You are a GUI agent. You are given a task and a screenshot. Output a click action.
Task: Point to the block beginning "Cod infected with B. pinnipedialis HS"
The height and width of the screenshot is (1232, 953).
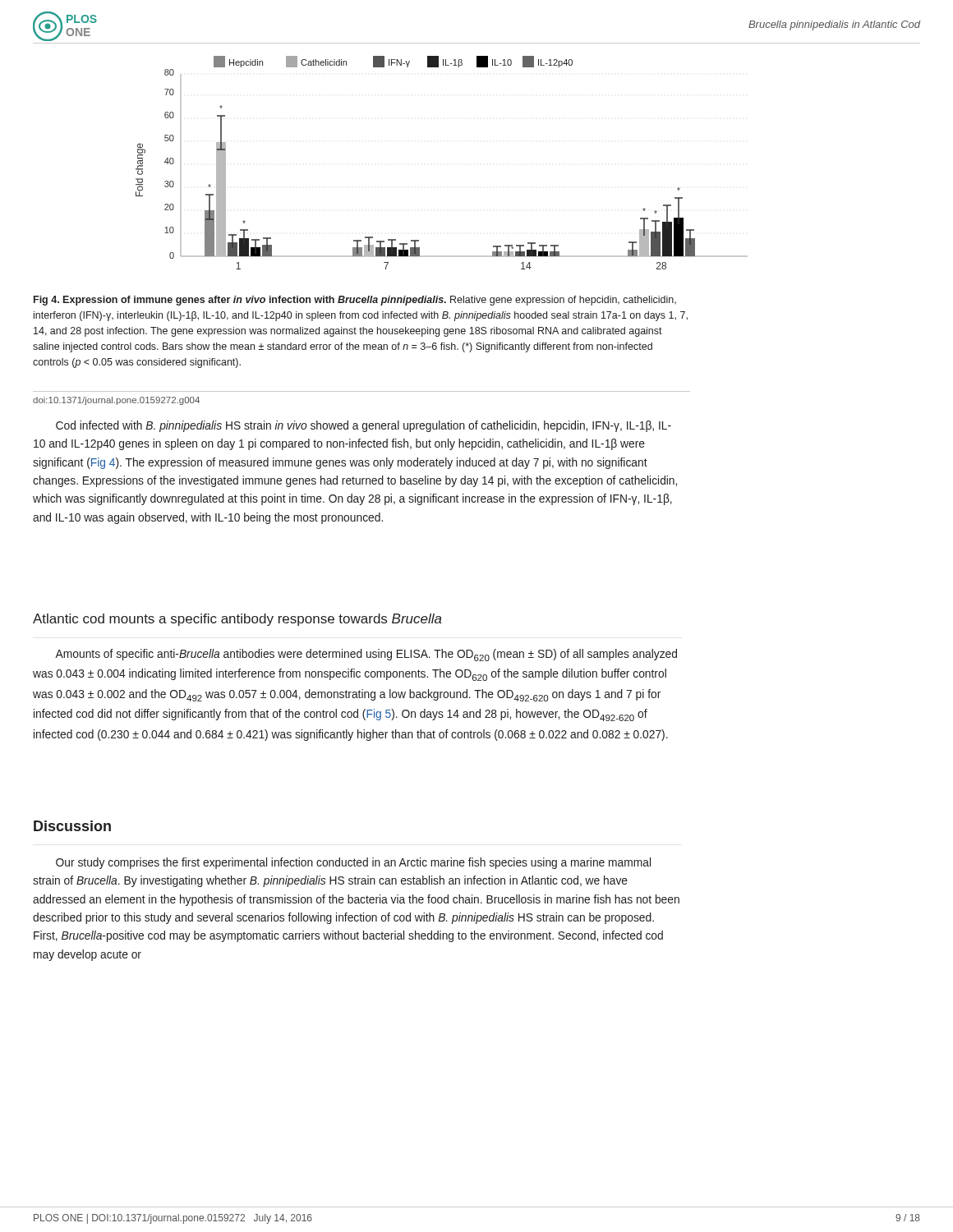357,472
